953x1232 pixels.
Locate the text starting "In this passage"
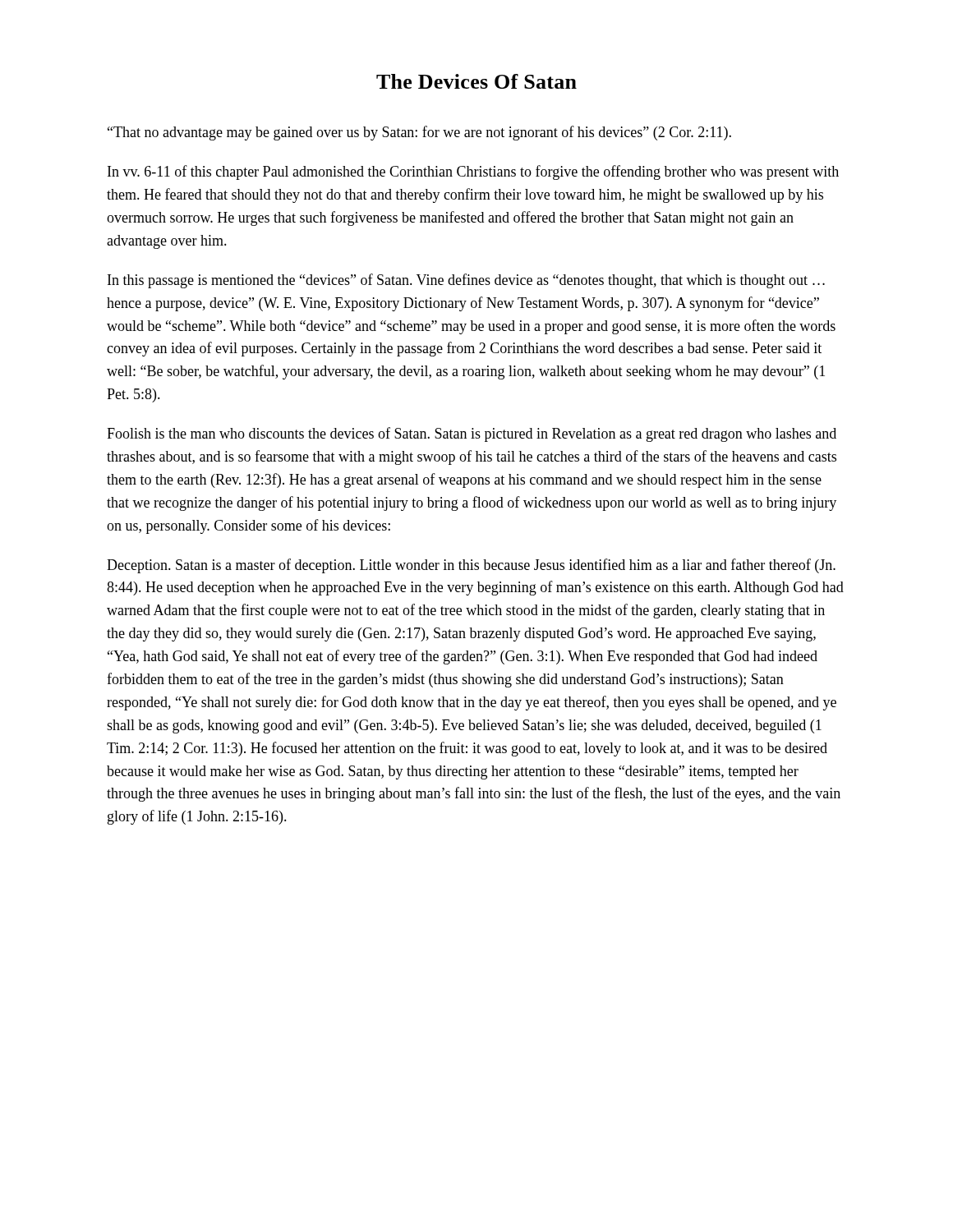pos(471,337)
